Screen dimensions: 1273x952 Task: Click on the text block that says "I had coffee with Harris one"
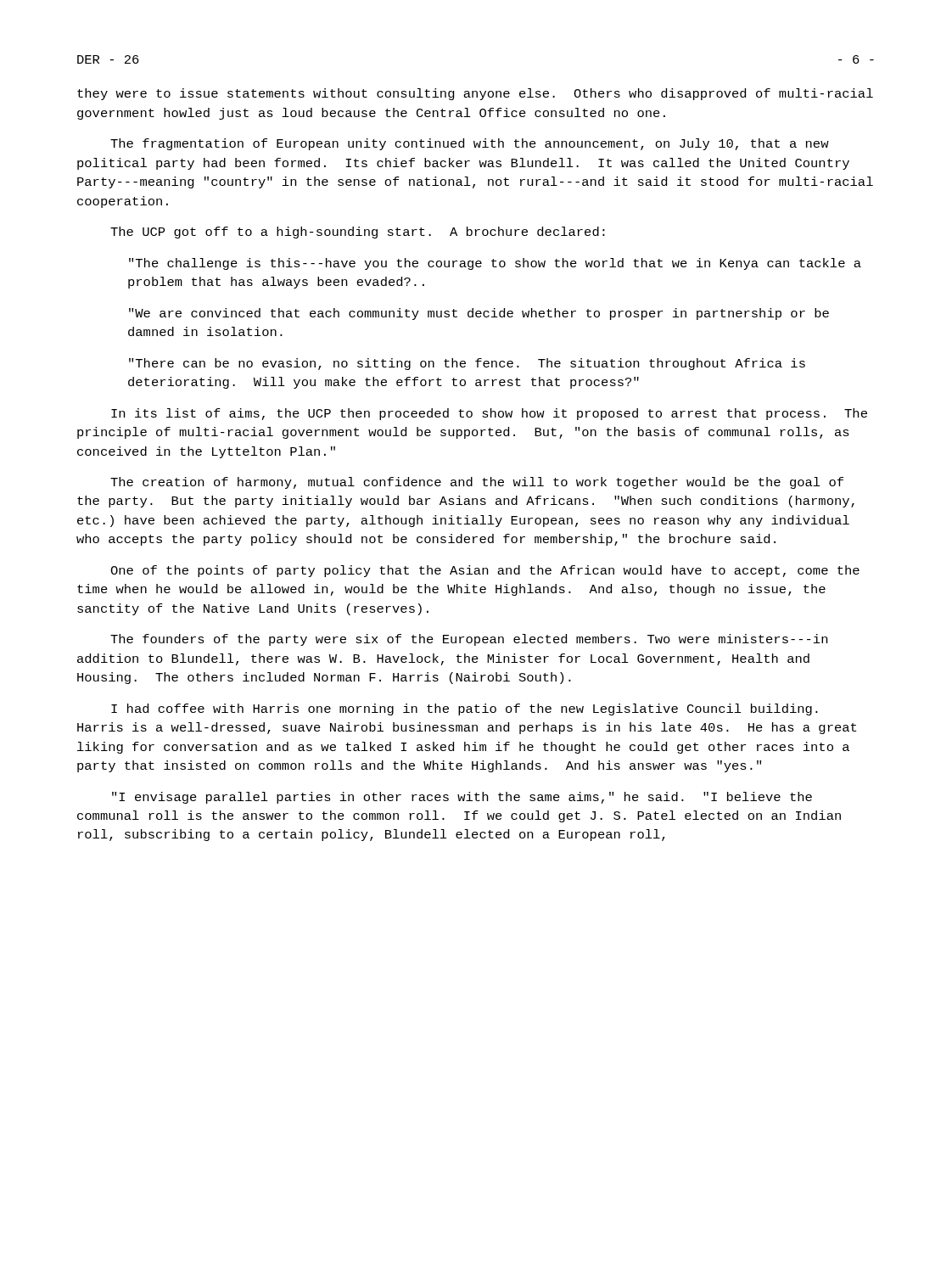pos(467,738)
